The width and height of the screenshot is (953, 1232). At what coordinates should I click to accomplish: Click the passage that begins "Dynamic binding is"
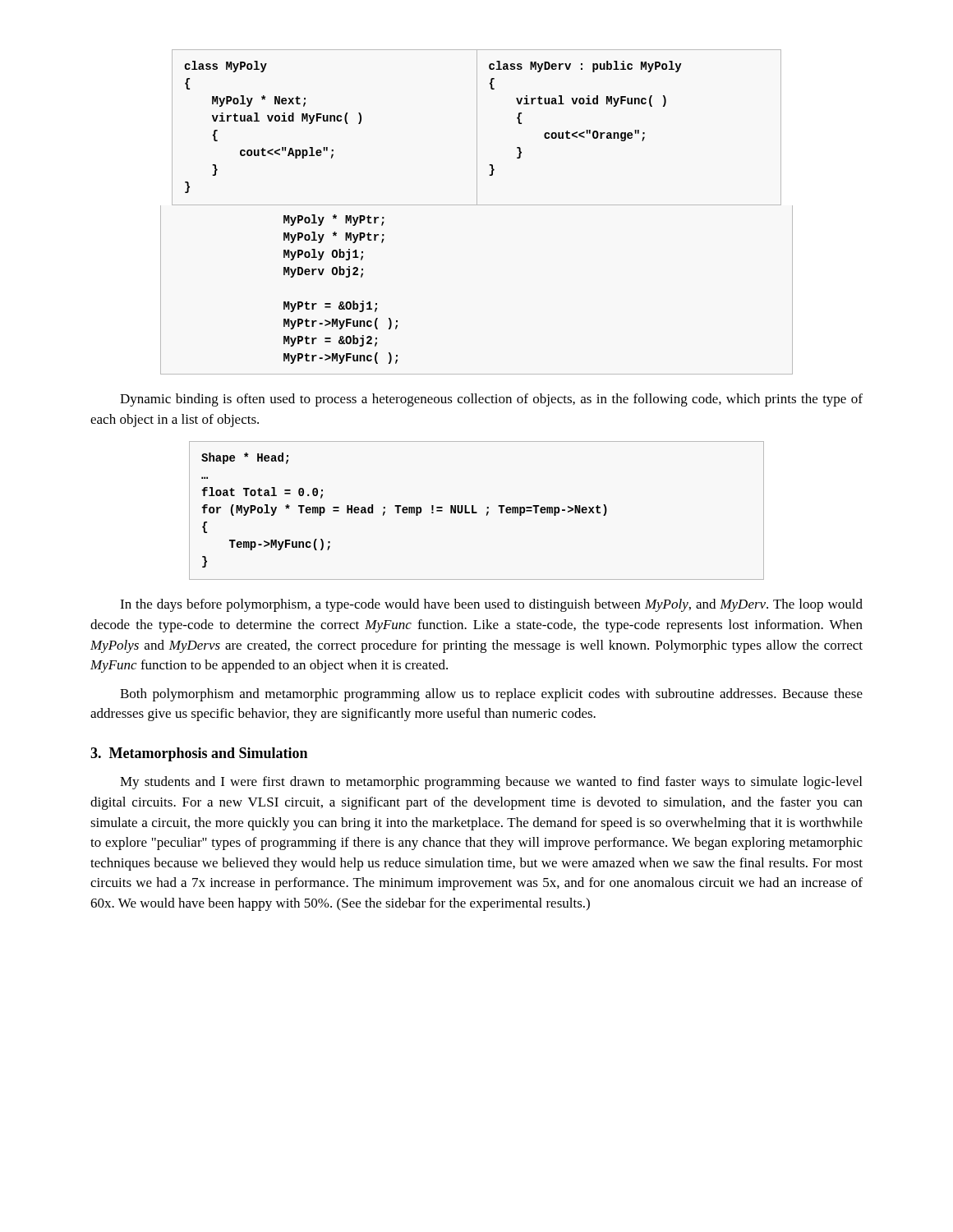click(476, 409)
